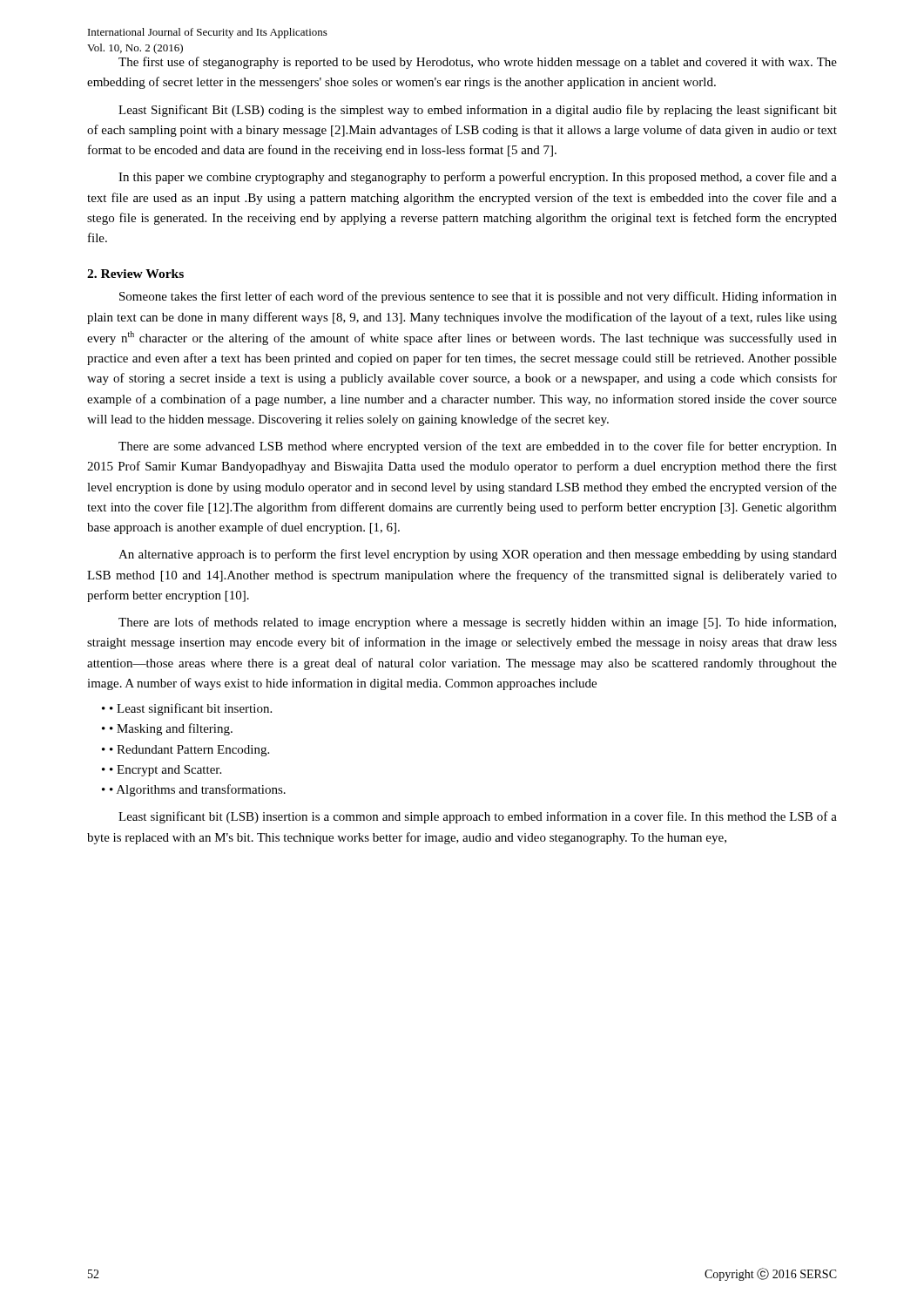
Task: Select the text block with the text "There are some advanced LSB method where encrypted"
Action: click(462, 487)
